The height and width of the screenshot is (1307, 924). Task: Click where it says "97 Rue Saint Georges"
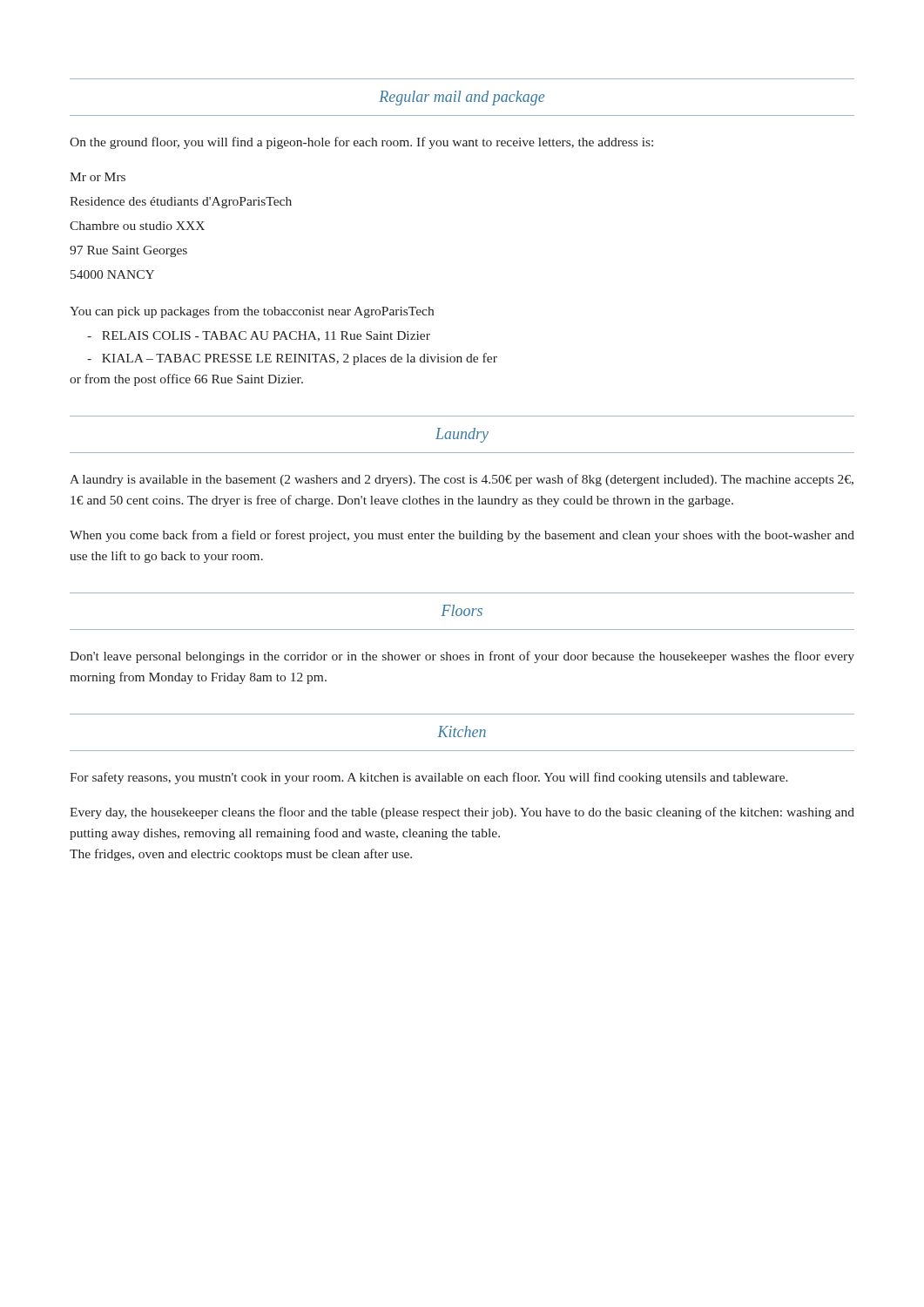coord(129,250)
